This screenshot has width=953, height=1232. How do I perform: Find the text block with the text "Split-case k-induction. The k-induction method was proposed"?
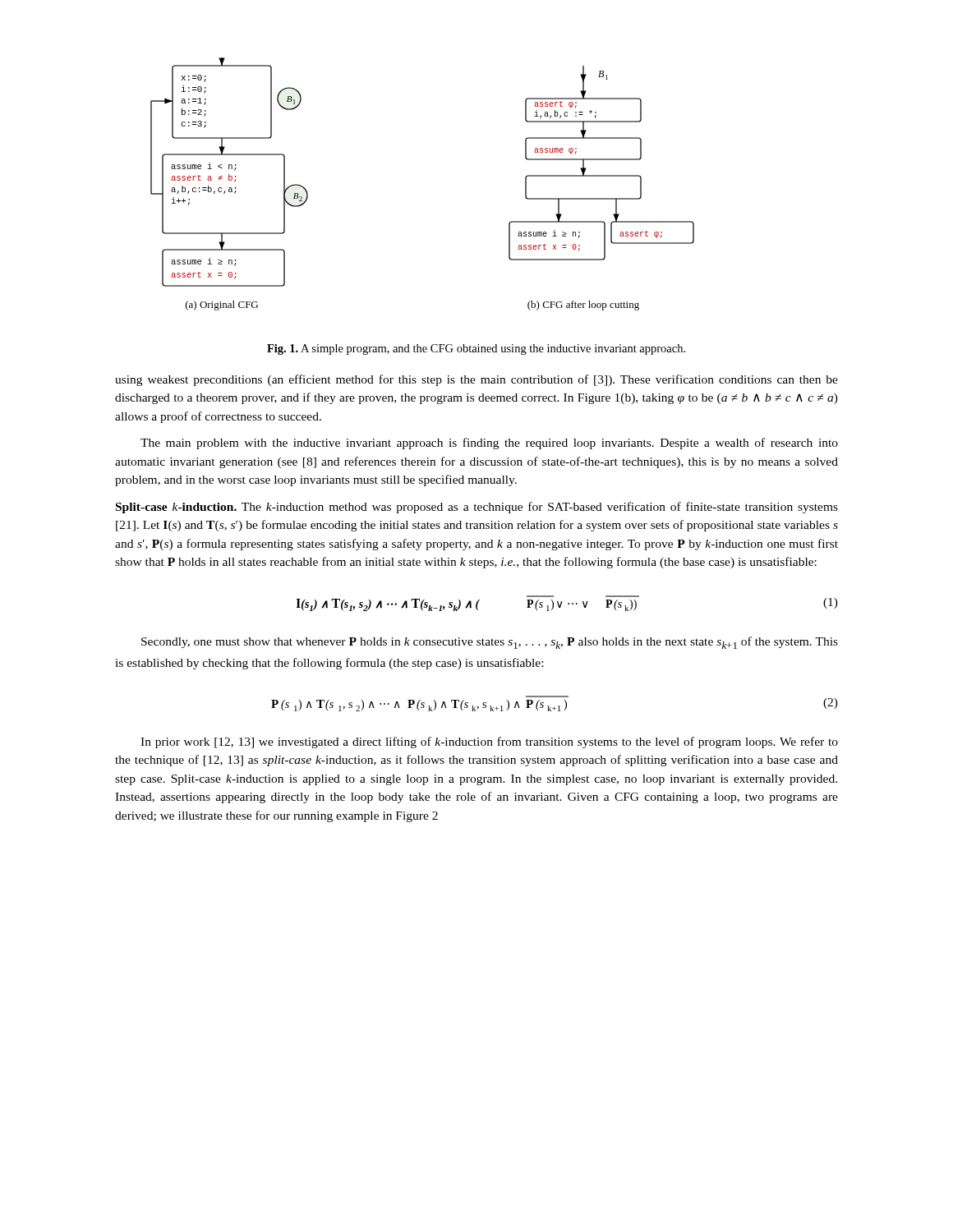coord(476,535)
